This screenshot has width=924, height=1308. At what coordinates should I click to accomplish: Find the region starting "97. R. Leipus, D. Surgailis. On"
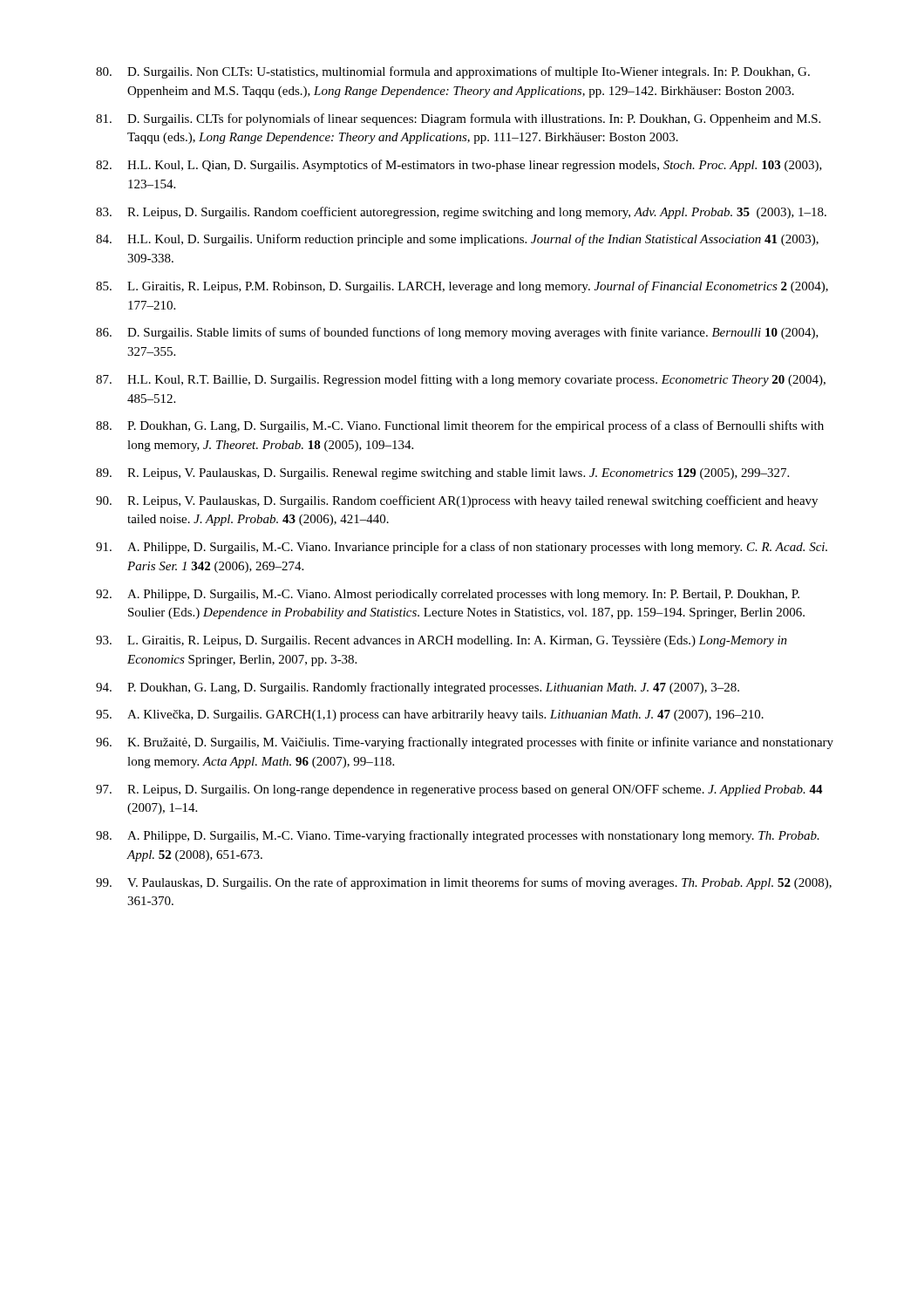[469, 799]
